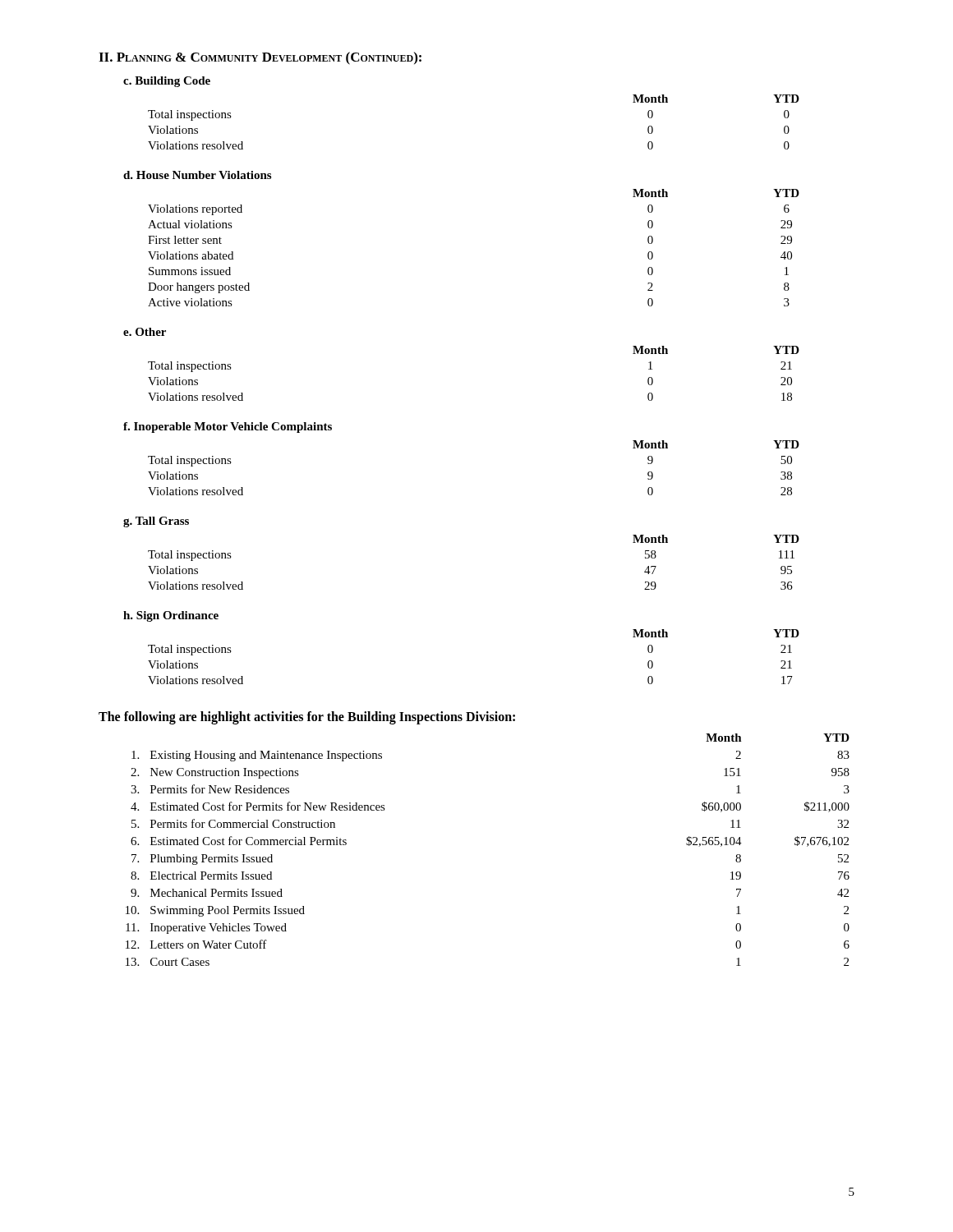The height and width of the screenshot is (1232, 953).
Task: Navigate to the passage starting "g. Tall Grass"
Action: coord(156,521)
